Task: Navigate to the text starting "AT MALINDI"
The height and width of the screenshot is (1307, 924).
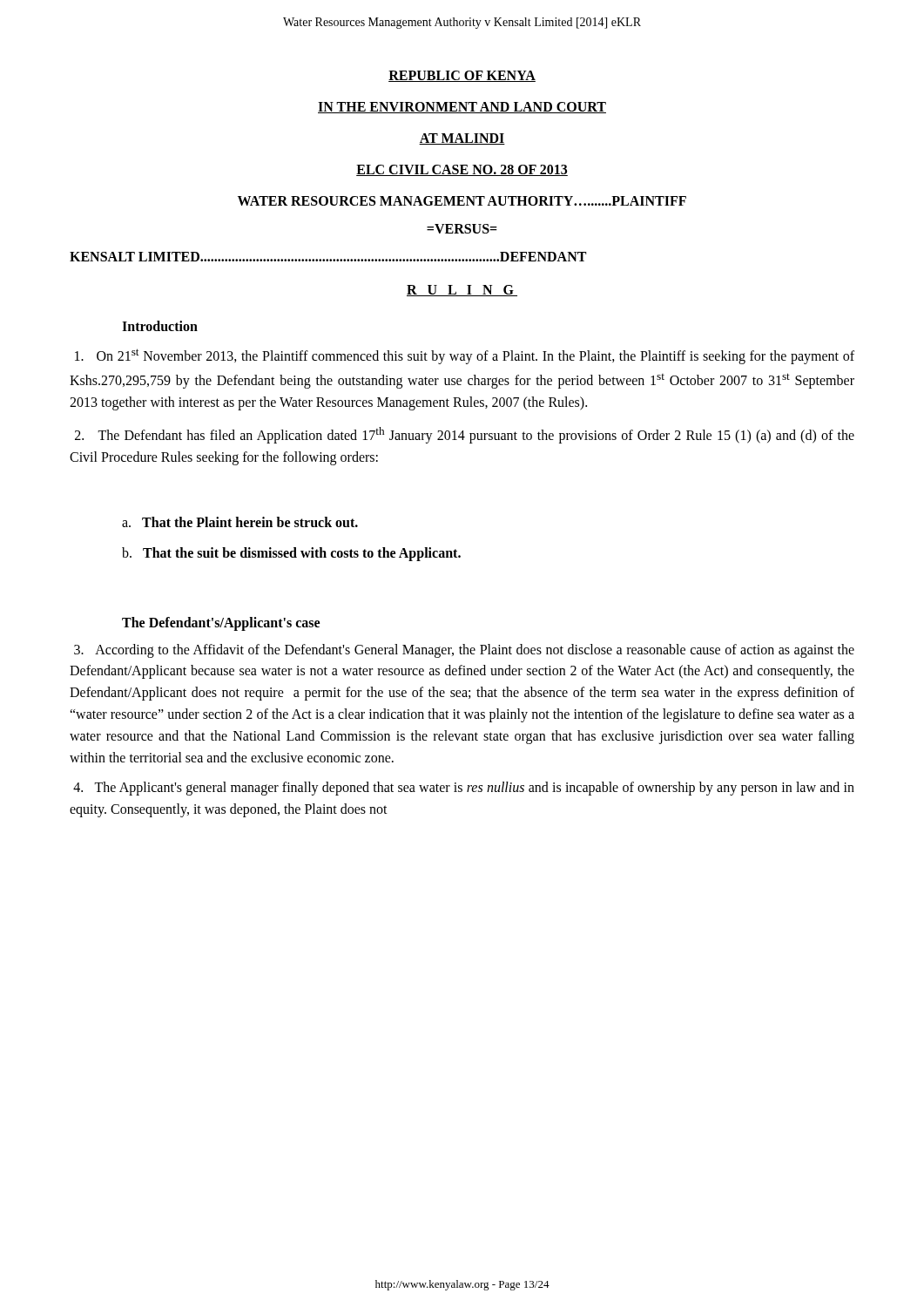Action: click(462, 138)
